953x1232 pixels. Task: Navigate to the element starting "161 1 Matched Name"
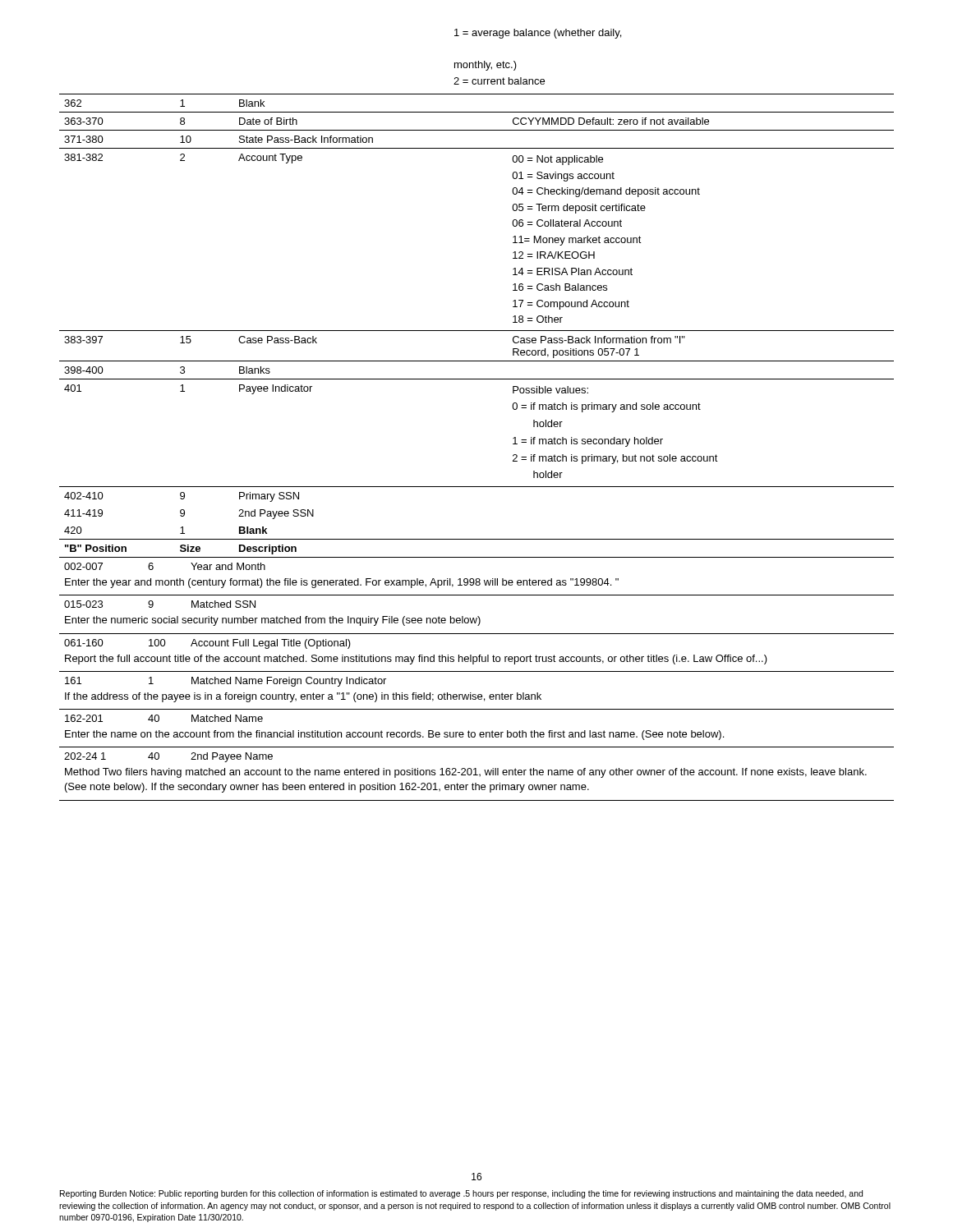pos(476,690)
